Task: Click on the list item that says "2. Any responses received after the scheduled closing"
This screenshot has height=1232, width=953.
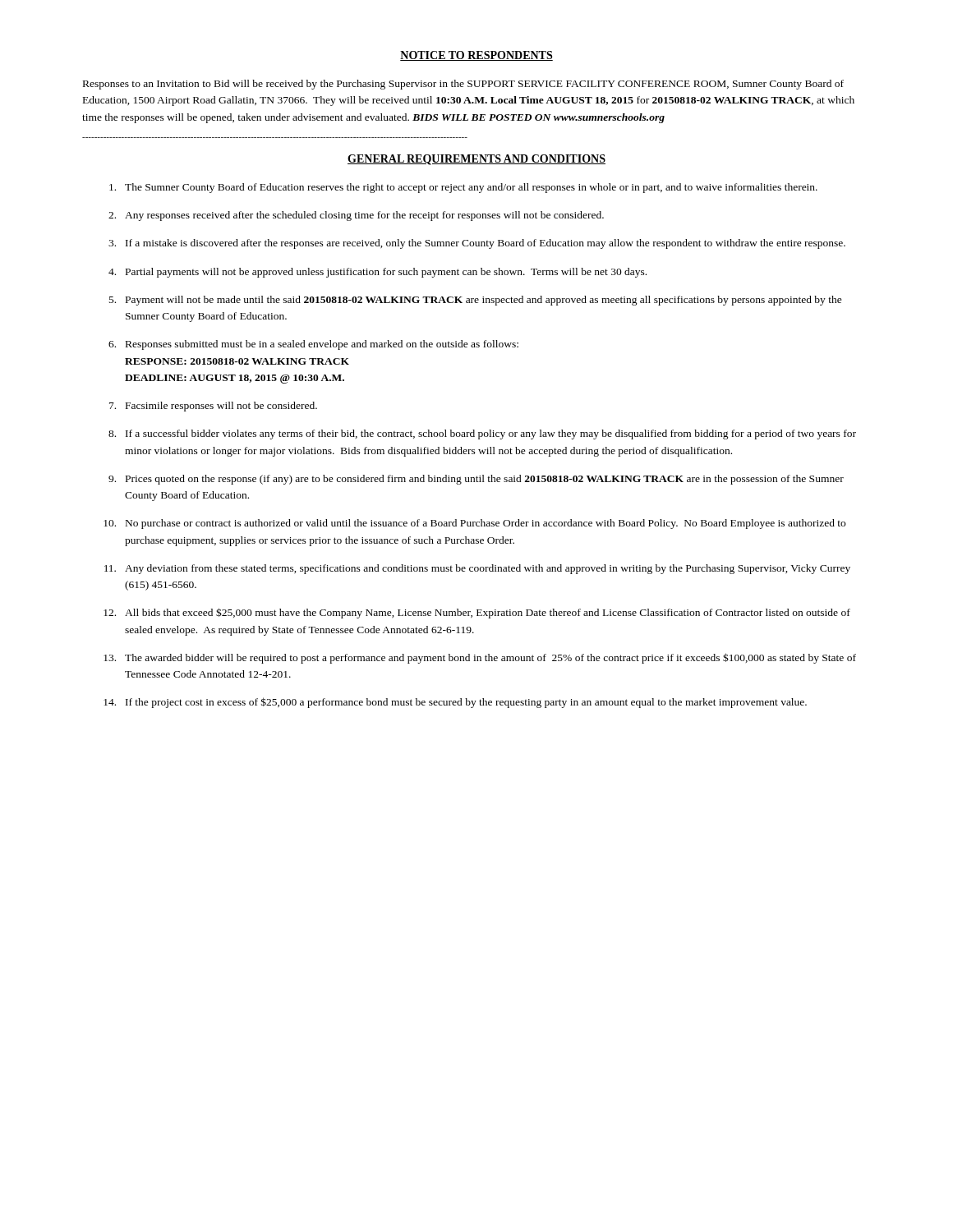Action: click(x=476, y=215)
